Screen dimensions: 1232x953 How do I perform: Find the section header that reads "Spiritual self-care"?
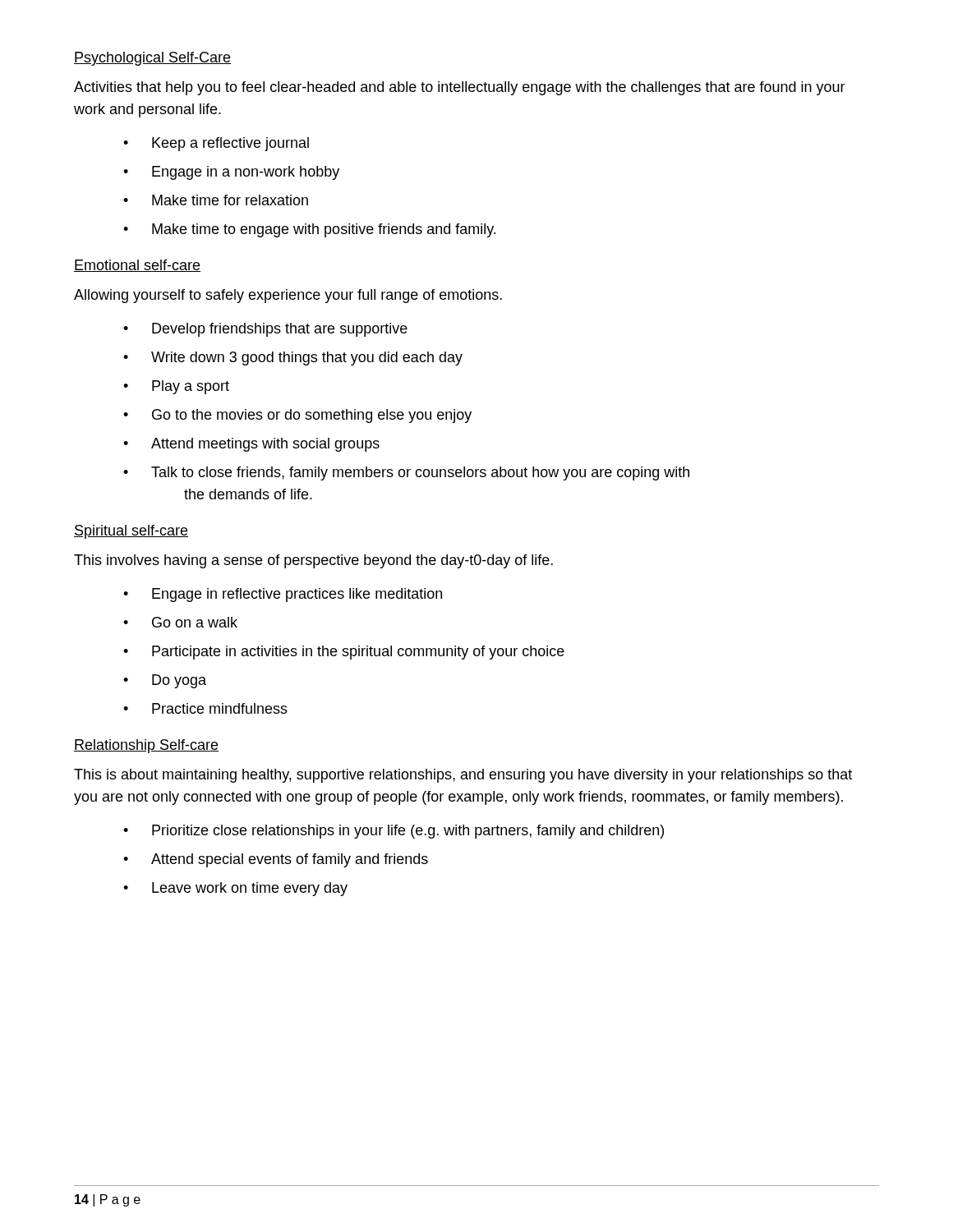point(131,531)
